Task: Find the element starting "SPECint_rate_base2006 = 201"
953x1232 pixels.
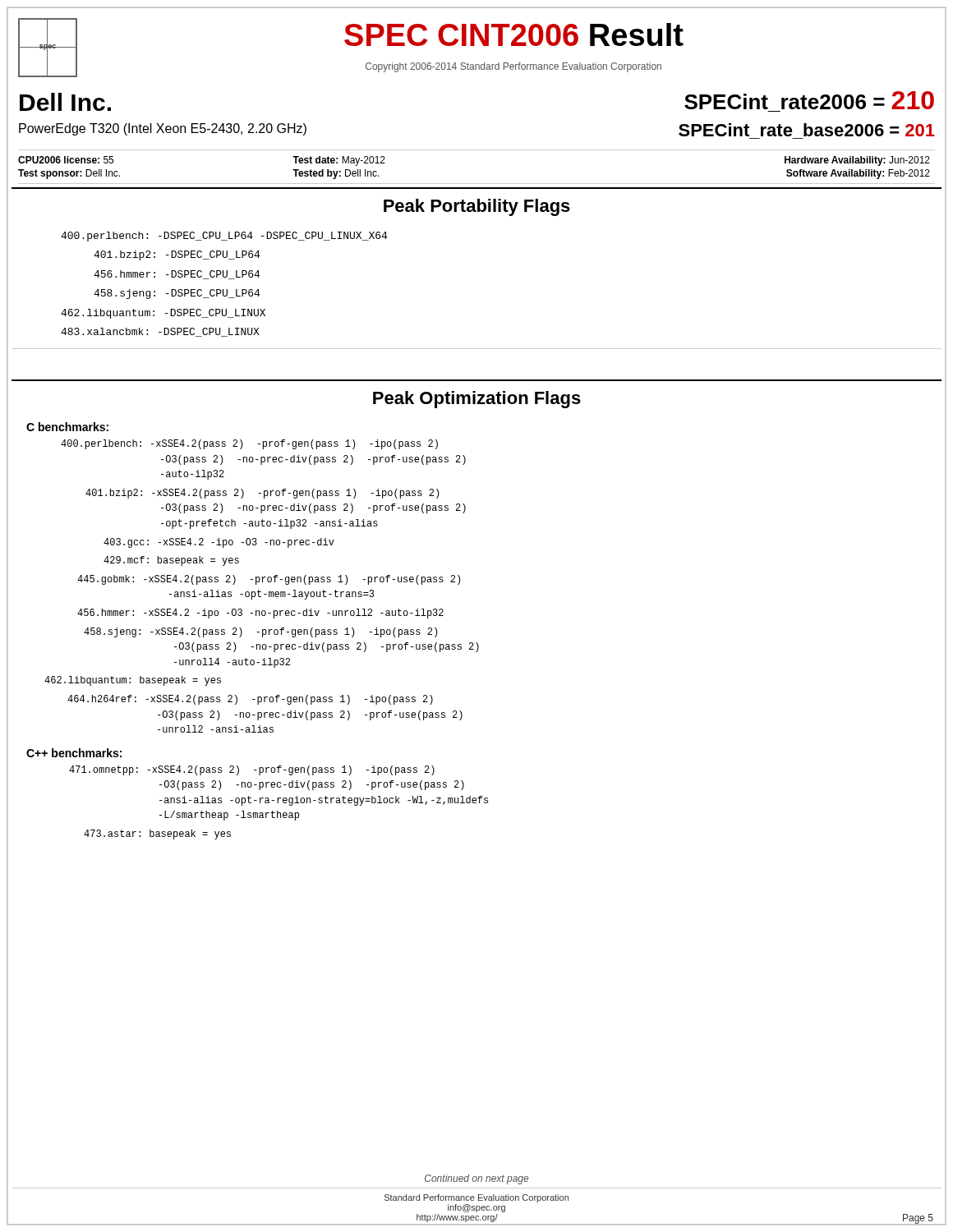Action: [x=807, y=130]
